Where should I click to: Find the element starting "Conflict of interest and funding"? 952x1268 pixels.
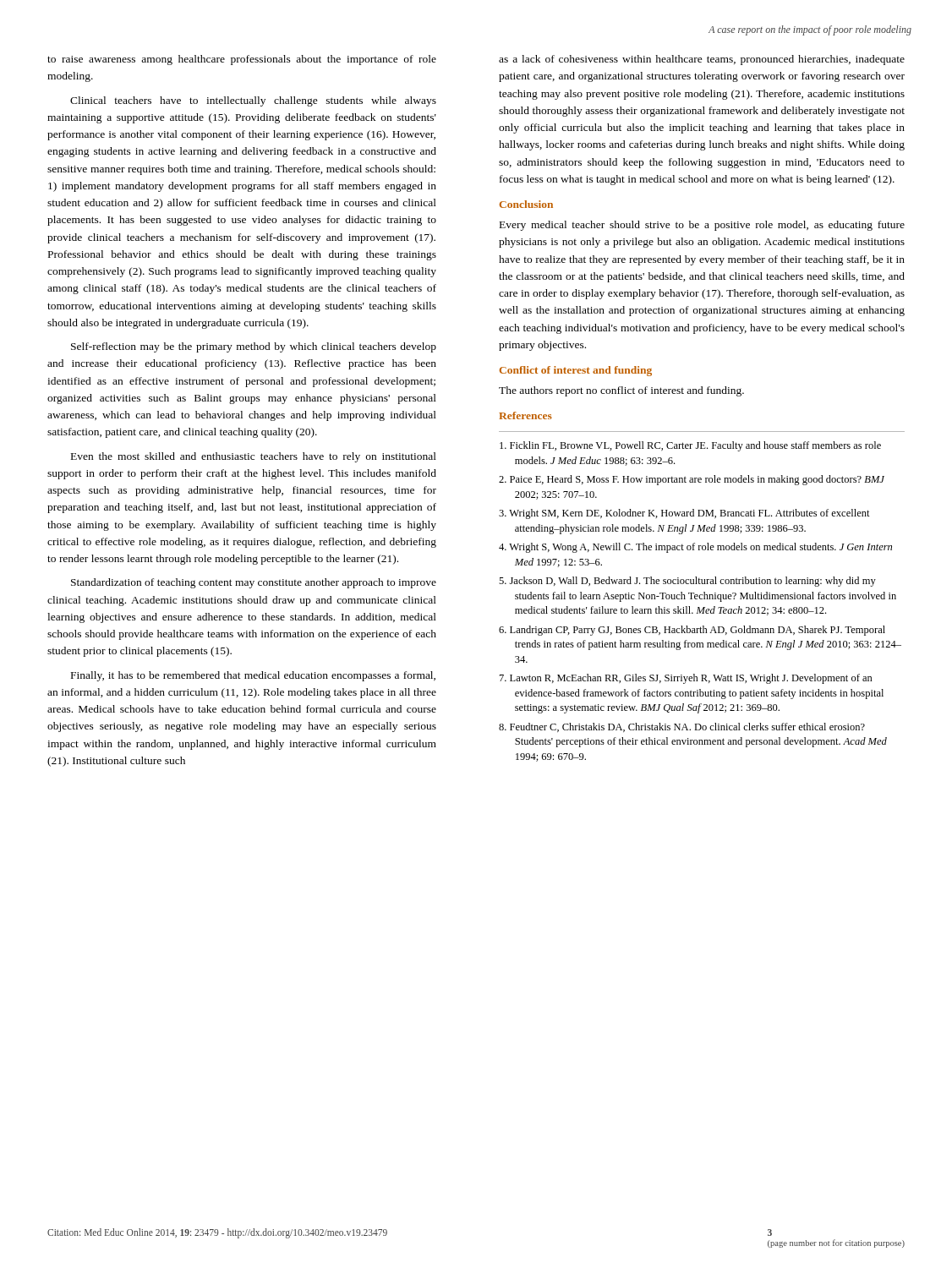(575, 370)
